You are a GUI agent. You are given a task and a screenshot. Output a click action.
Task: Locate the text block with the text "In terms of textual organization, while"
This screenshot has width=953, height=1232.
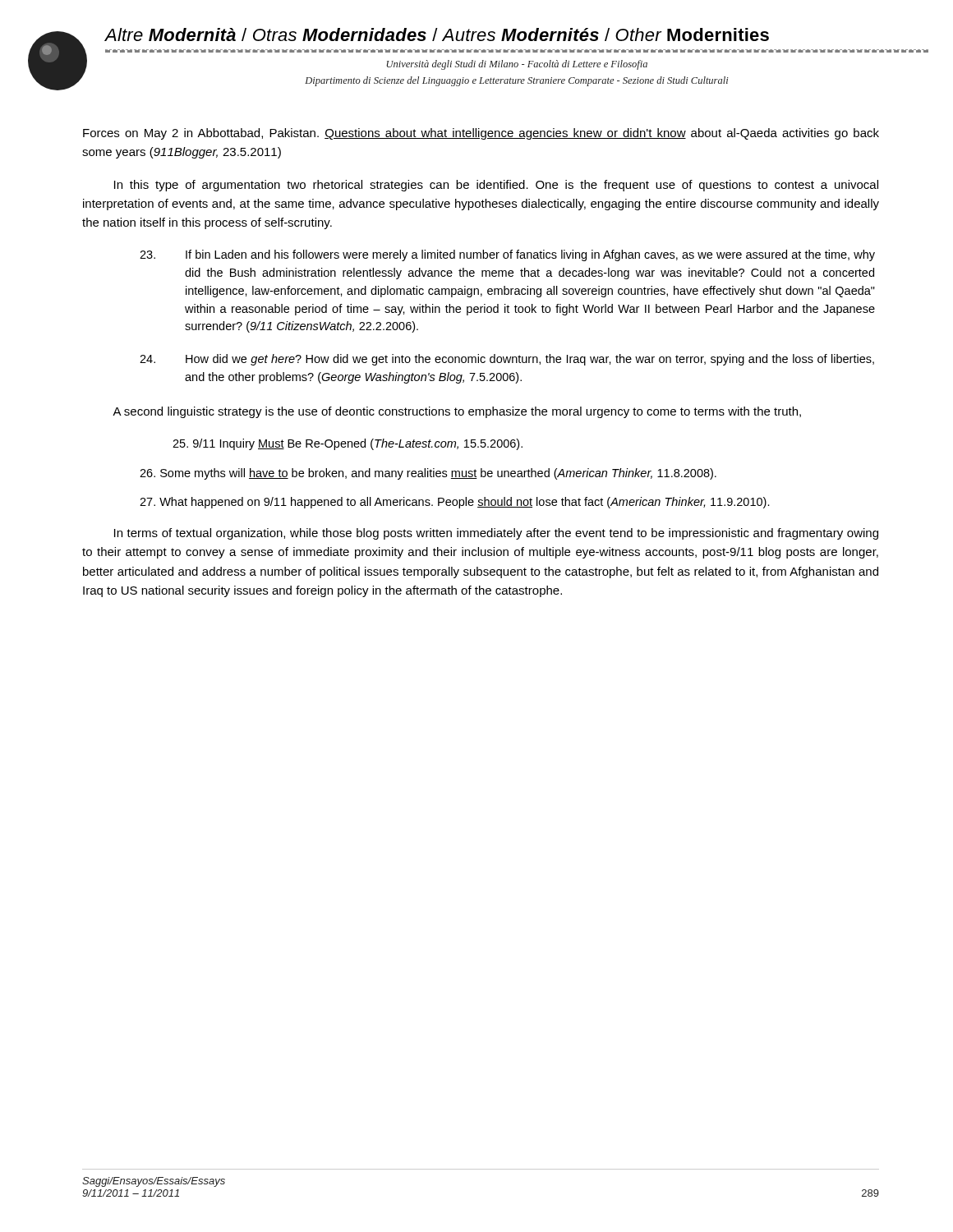(481, 561)
